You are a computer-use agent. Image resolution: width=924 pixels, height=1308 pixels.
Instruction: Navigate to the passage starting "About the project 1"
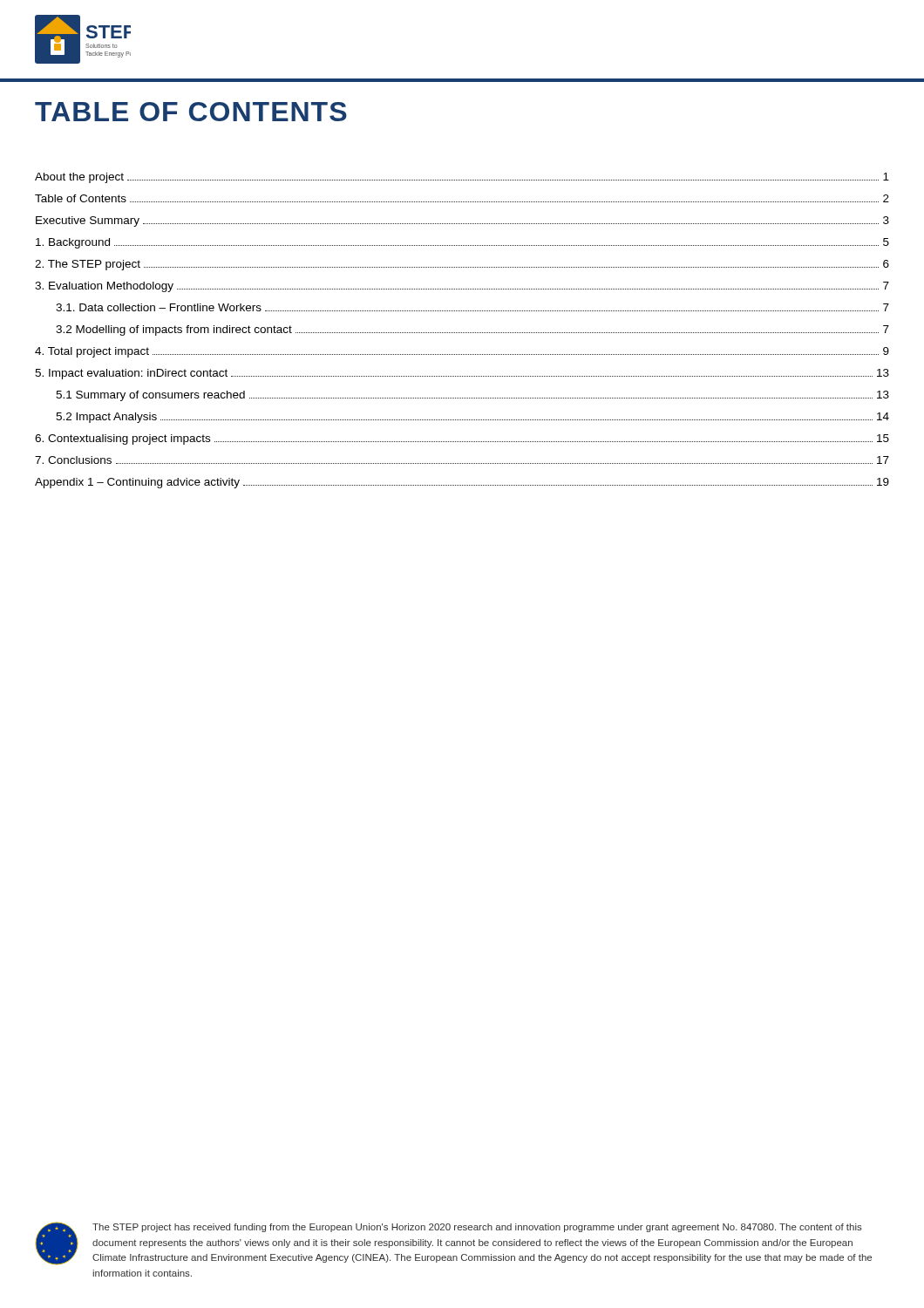(462, 177)
